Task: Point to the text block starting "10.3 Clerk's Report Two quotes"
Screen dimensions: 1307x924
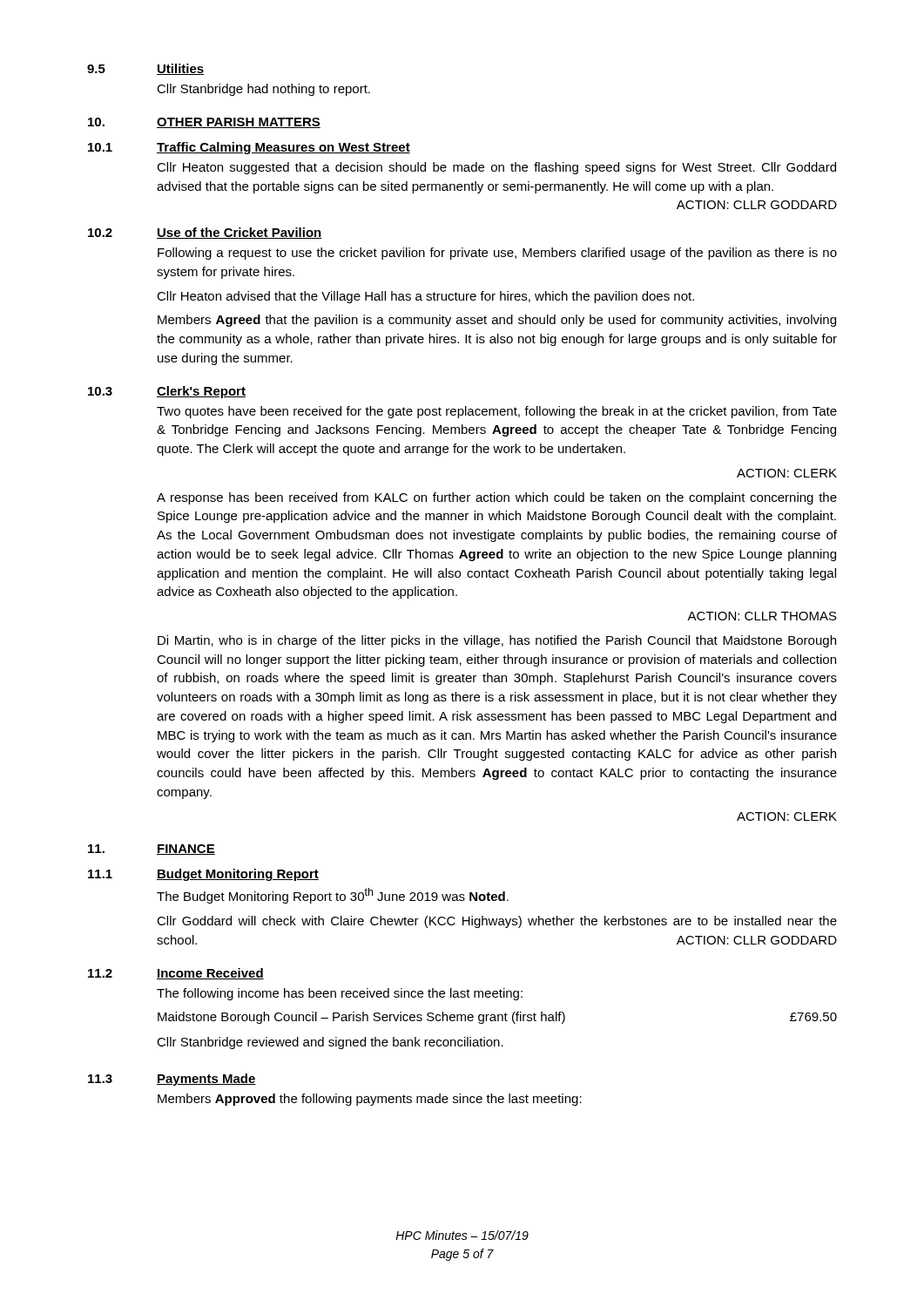Action: 167,392
